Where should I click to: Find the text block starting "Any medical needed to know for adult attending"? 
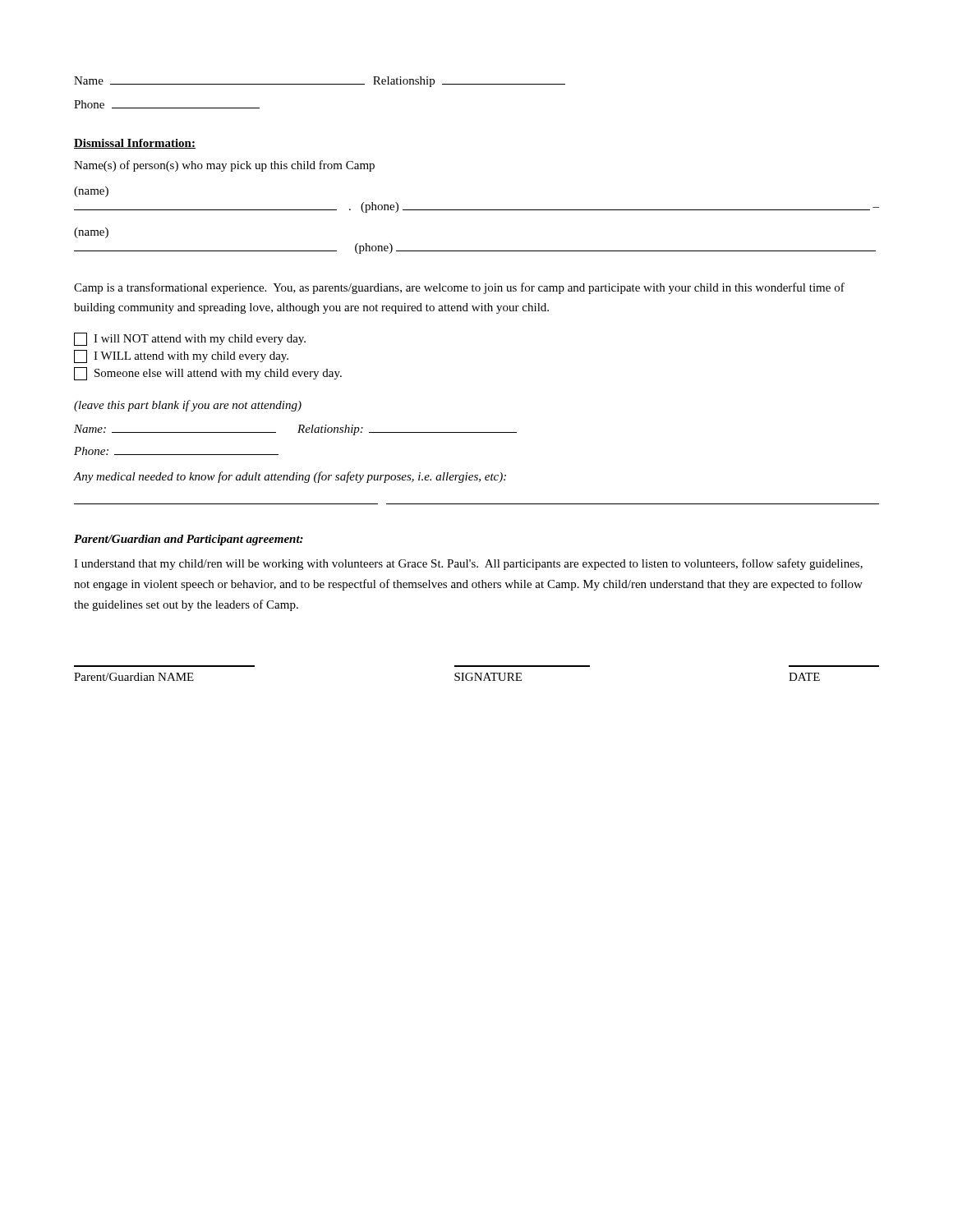tap(476, 487)
